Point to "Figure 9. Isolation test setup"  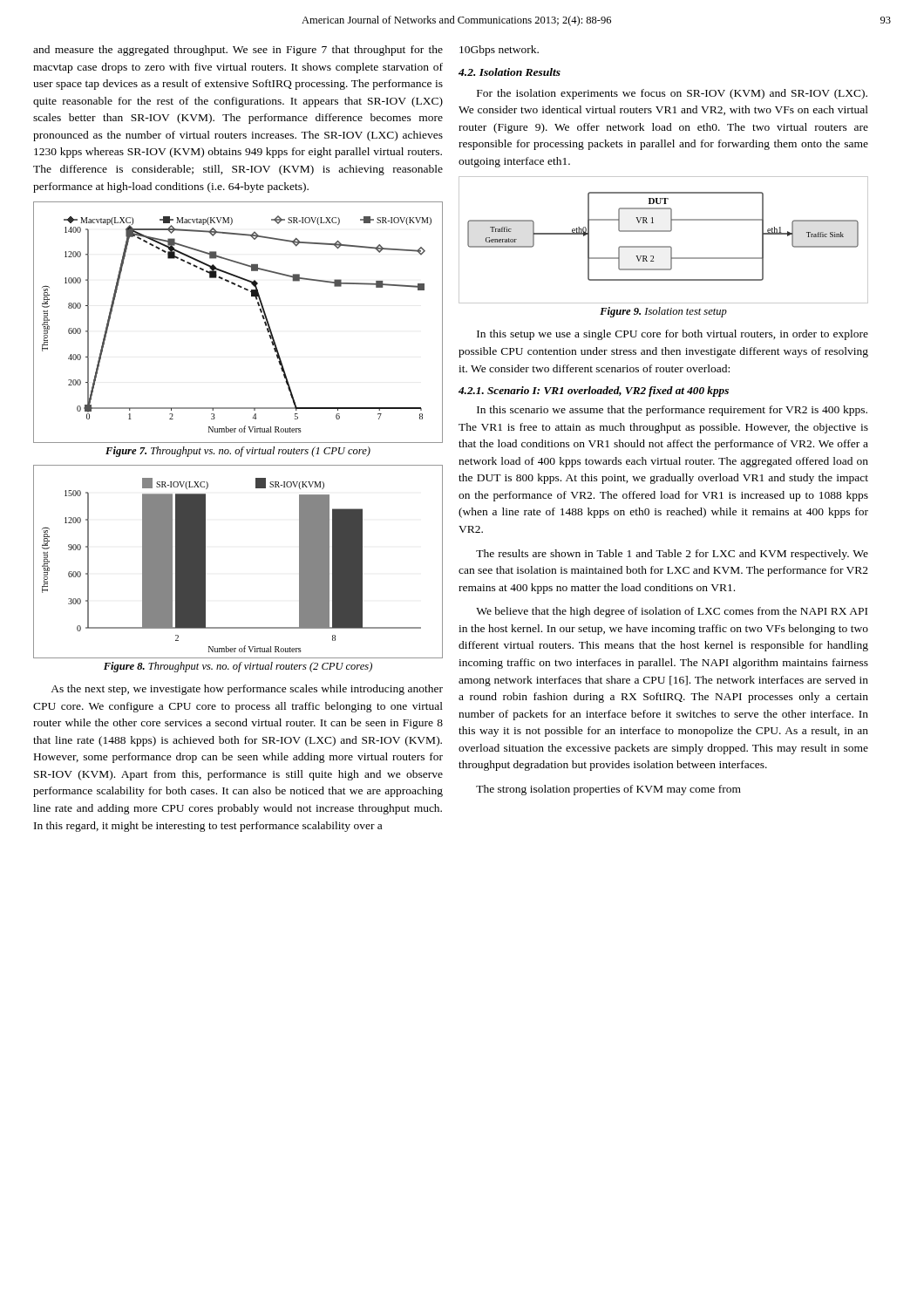tap(663, 312)
